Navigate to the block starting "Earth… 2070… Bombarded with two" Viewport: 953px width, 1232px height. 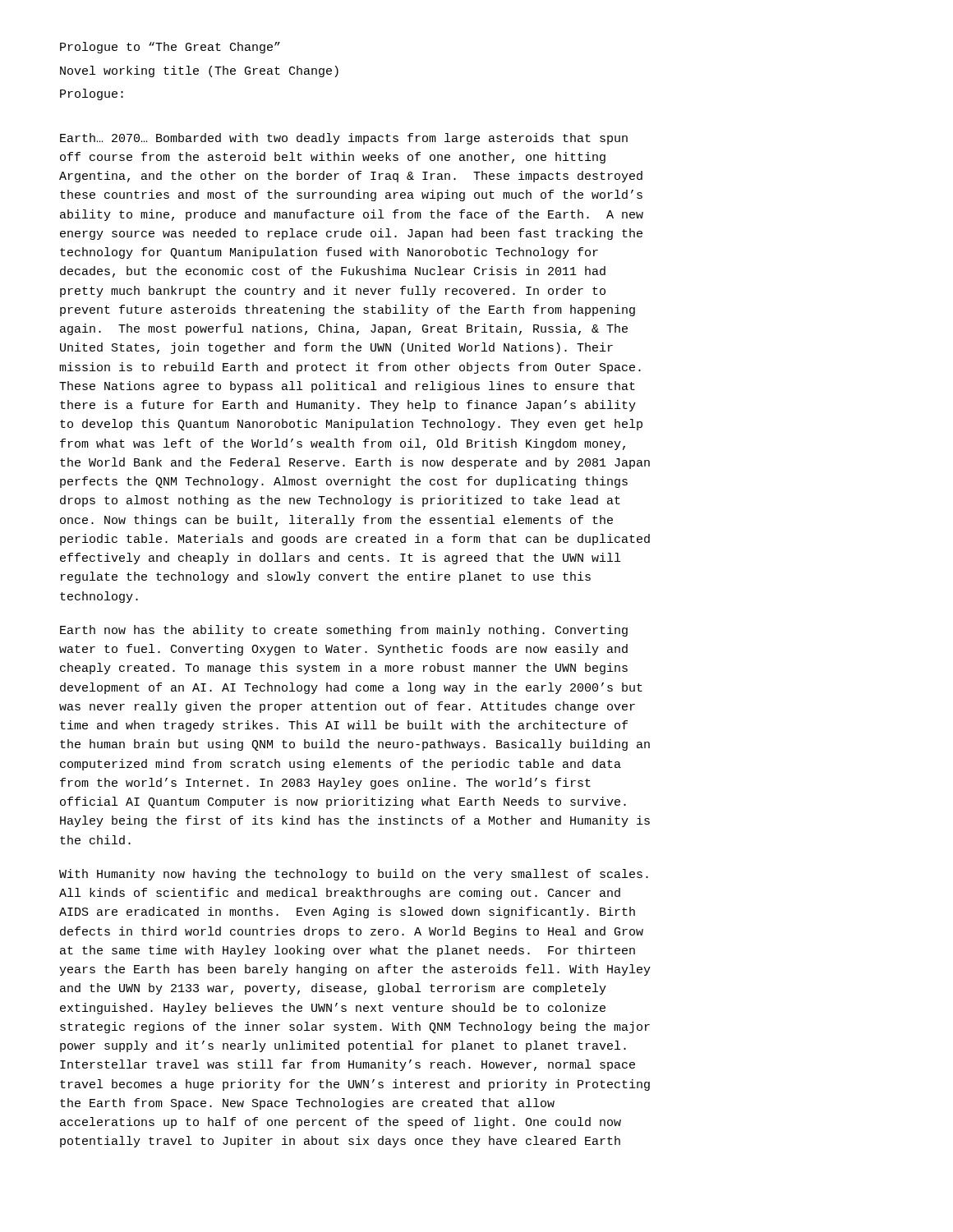355,368
